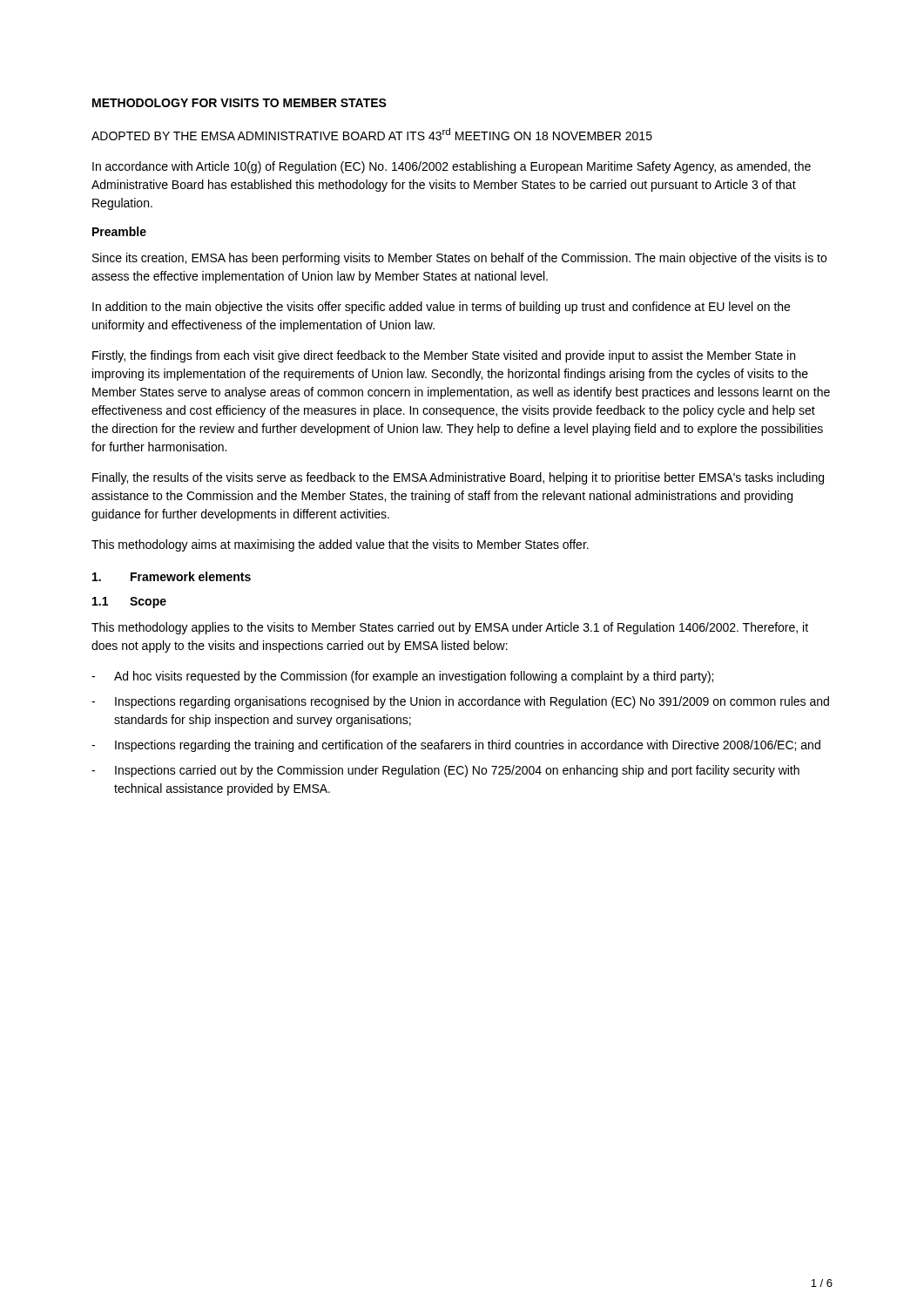
Task: Find the element starting "In accordance with Article 10(g) of"
Action: point(451,184)
